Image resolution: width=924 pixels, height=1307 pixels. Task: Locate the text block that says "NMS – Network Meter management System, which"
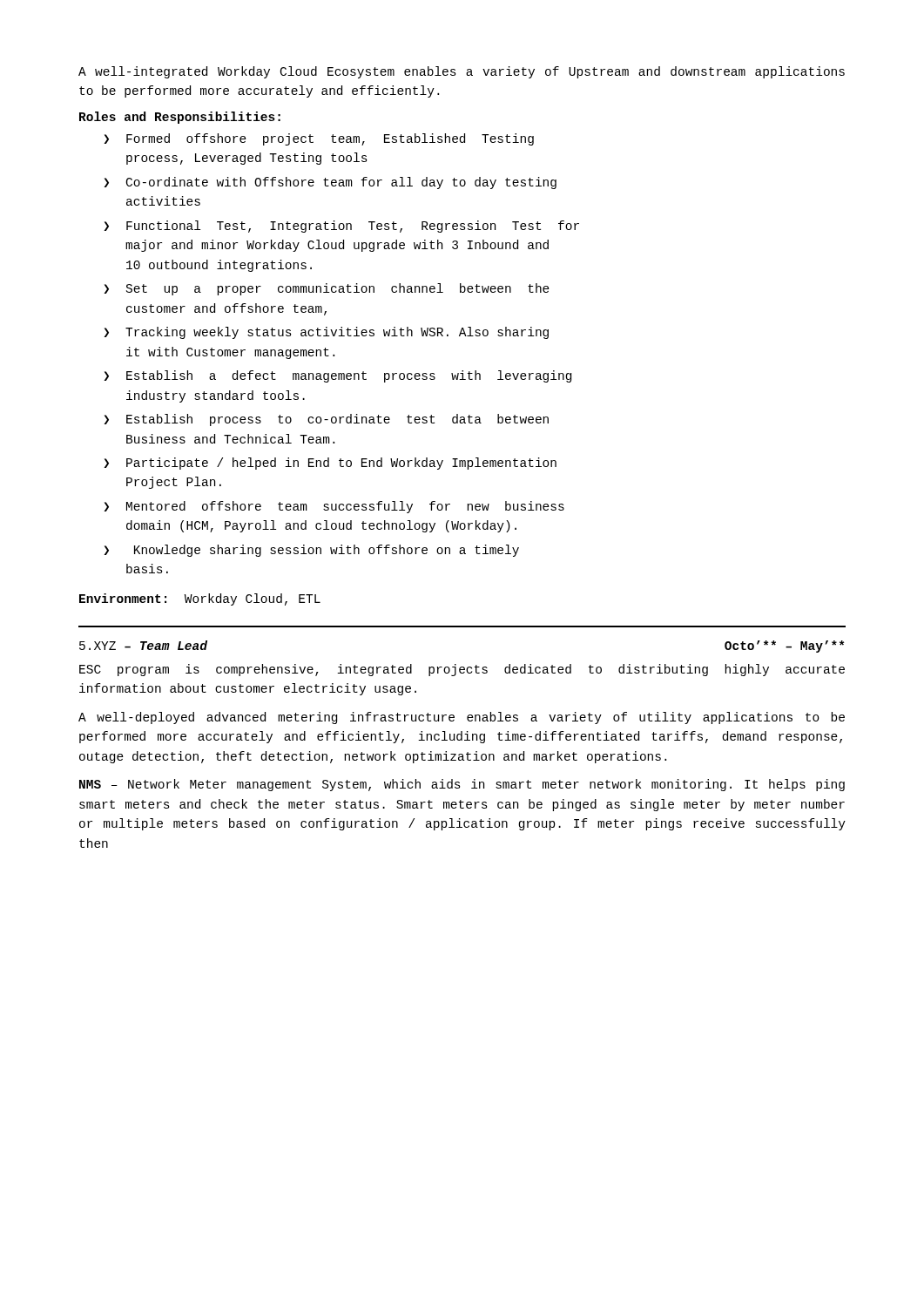[462, 815]
